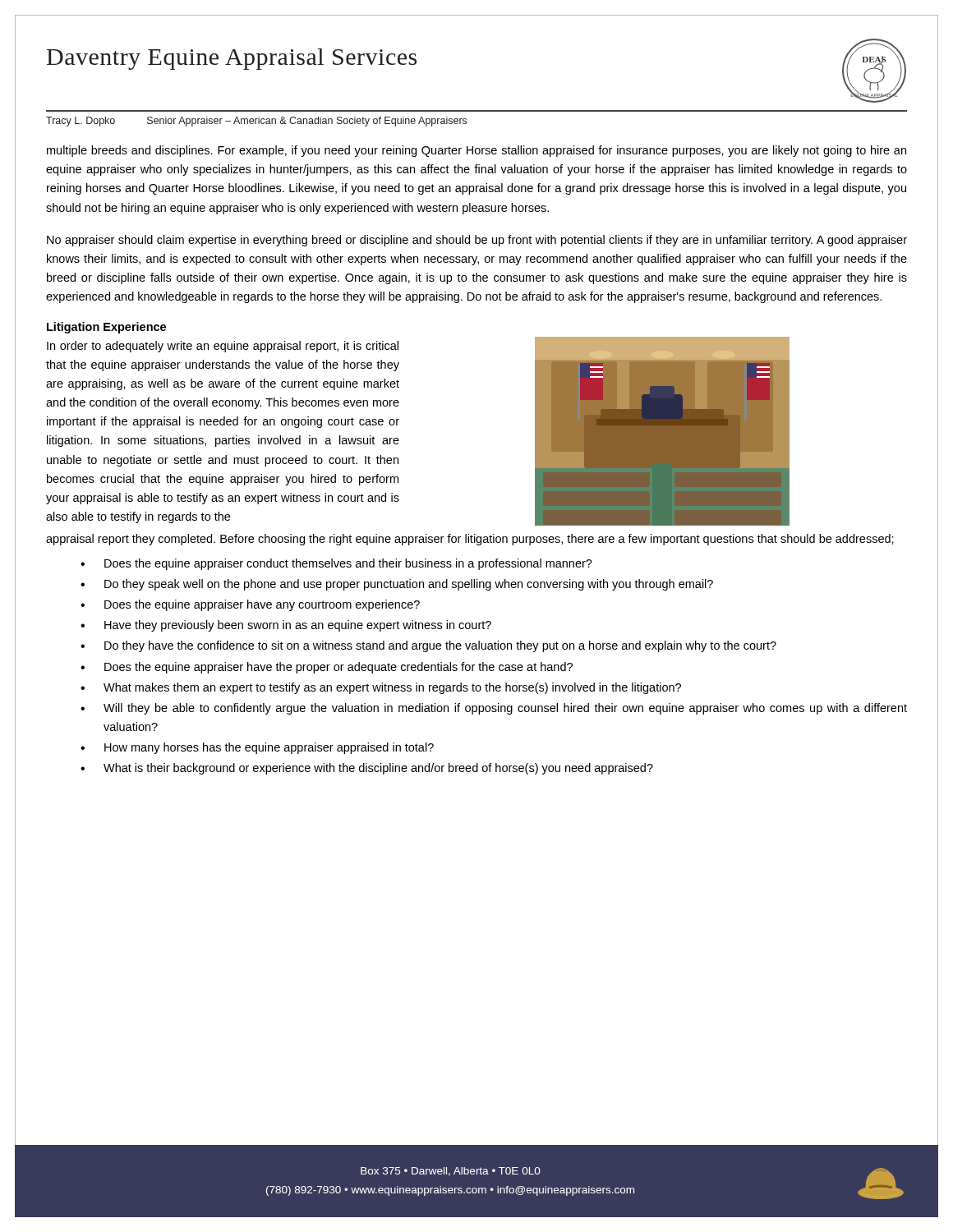Find the block on this page that starts "multiple breeds and disciplines. For example,"
This screenshot has height=1232, width=953.
476,179
